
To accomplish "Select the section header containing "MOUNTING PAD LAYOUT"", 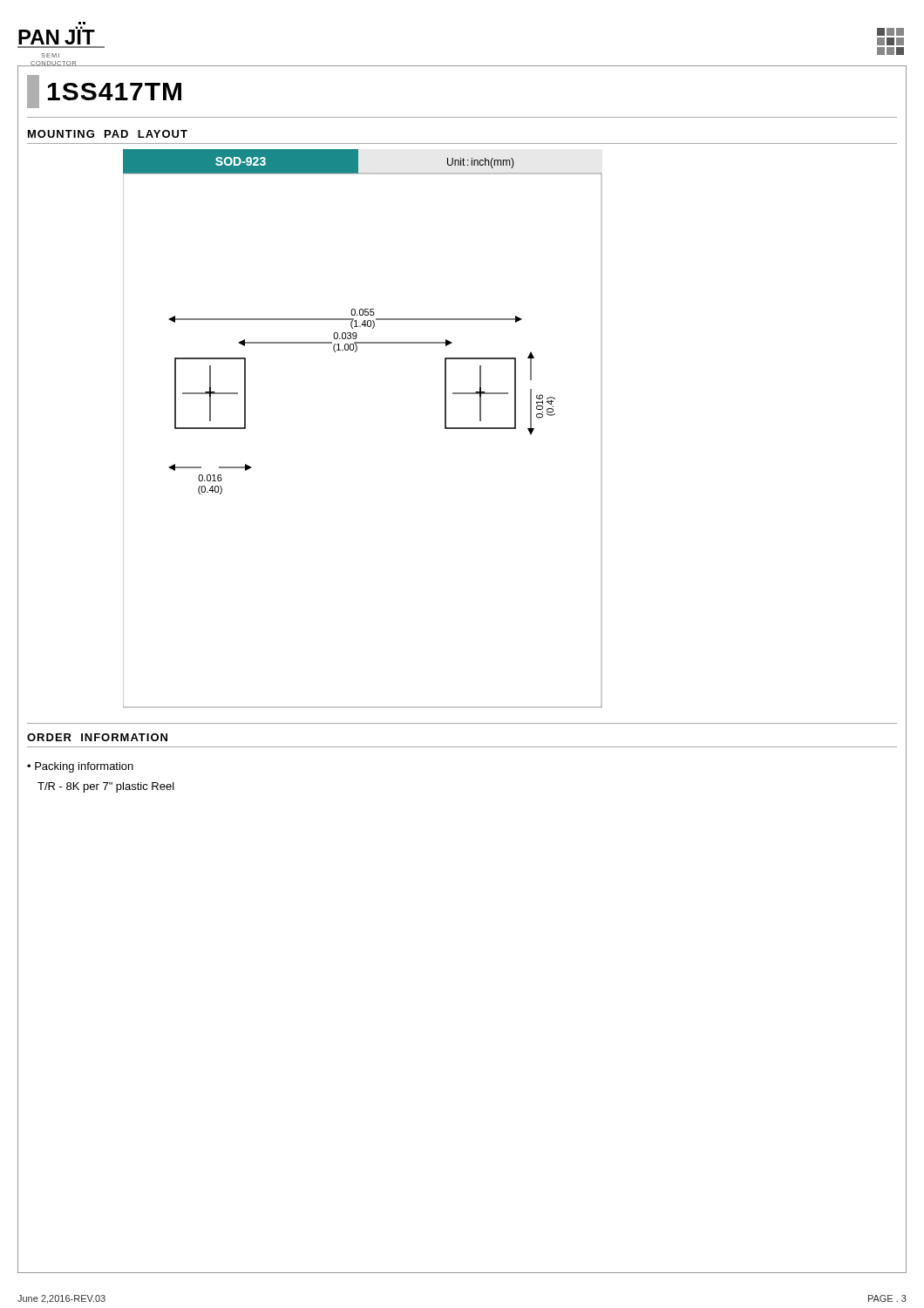I will (x=108, y=134).
